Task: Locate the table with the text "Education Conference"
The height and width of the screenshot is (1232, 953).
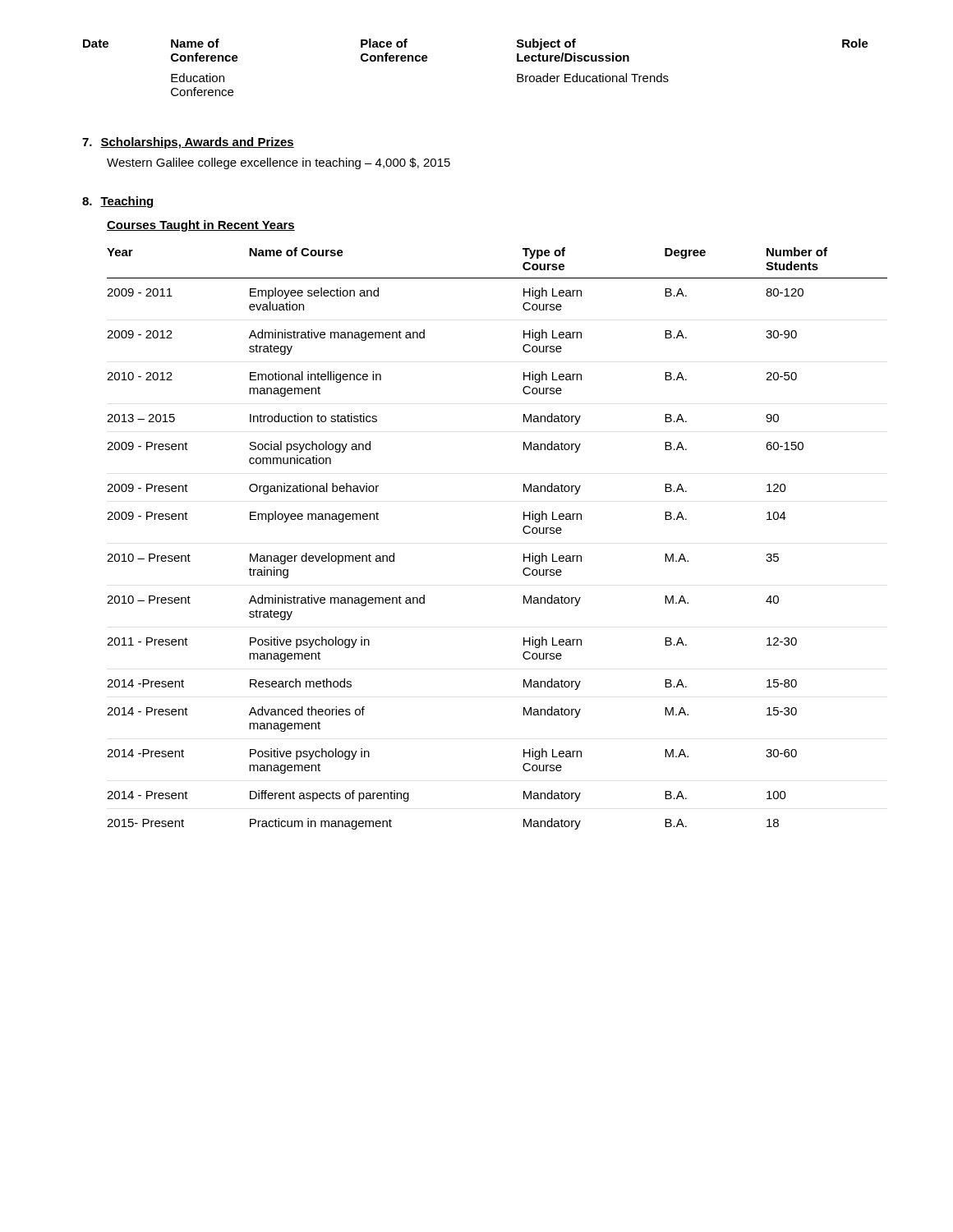Action: click(x=485, y=67)
